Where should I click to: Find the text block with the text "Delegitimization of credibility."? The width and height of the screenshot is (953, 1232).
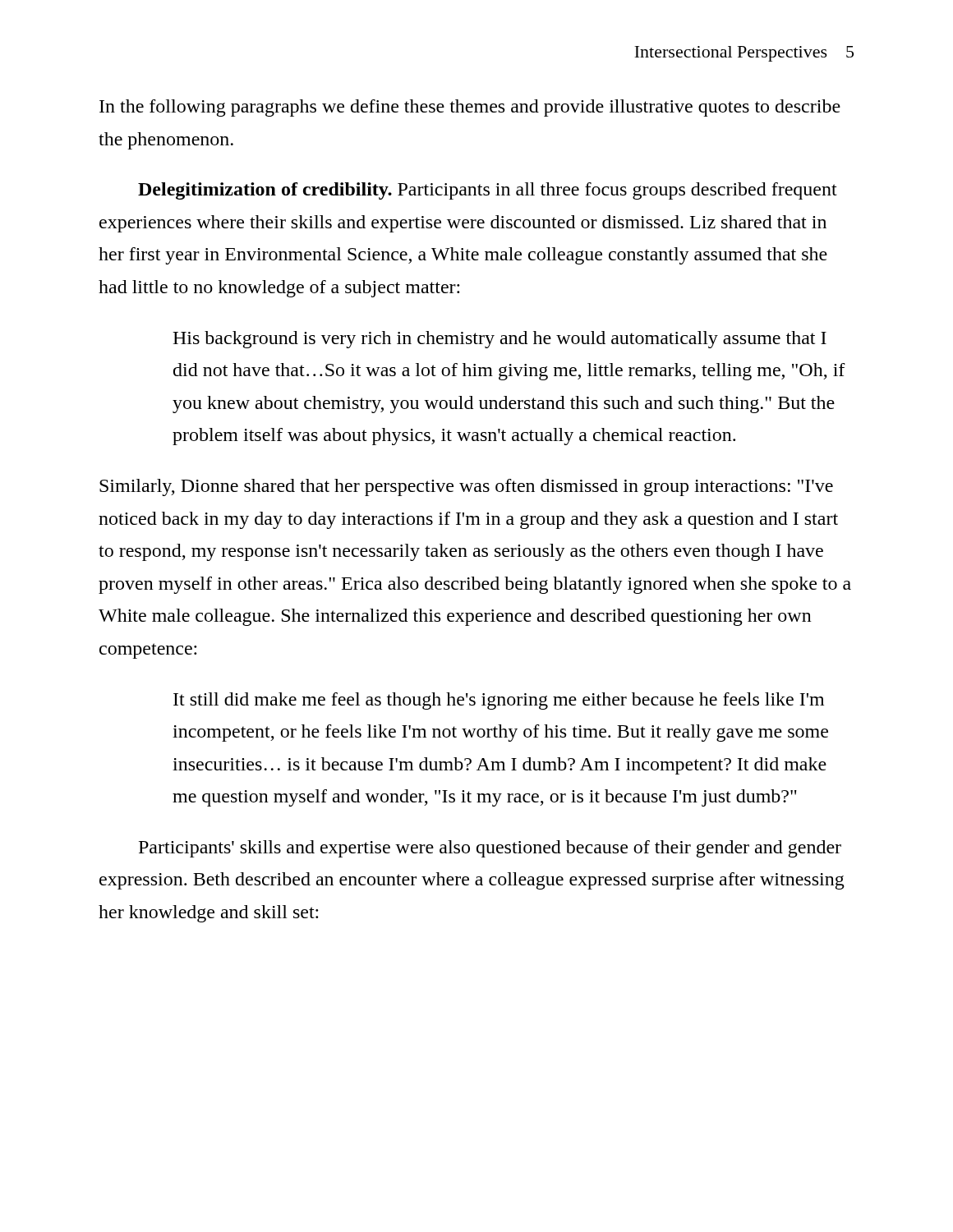[x=468, y=238]
